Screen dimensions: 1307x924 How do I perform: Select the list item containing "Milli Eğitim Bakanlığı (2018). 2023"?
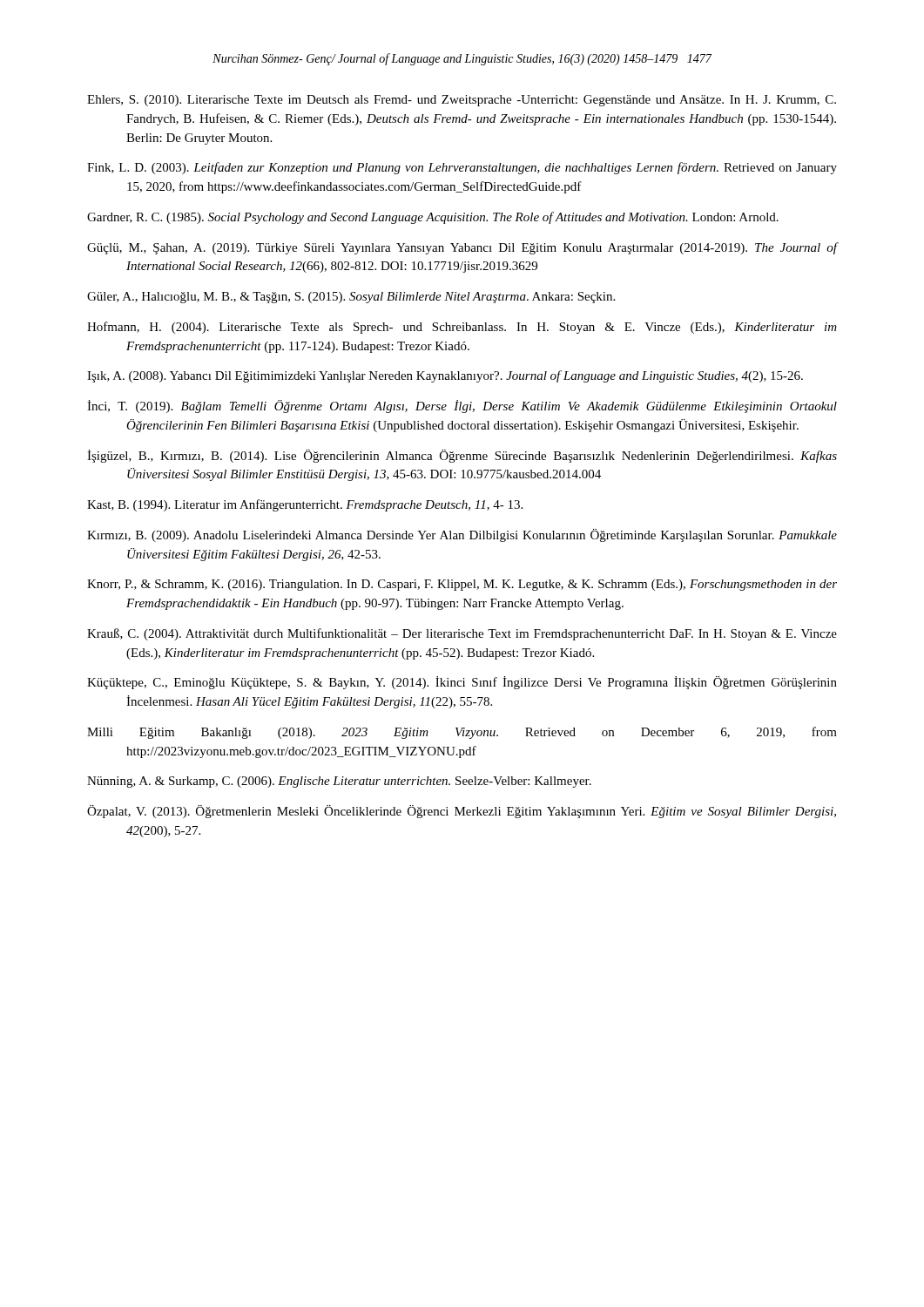462,742
